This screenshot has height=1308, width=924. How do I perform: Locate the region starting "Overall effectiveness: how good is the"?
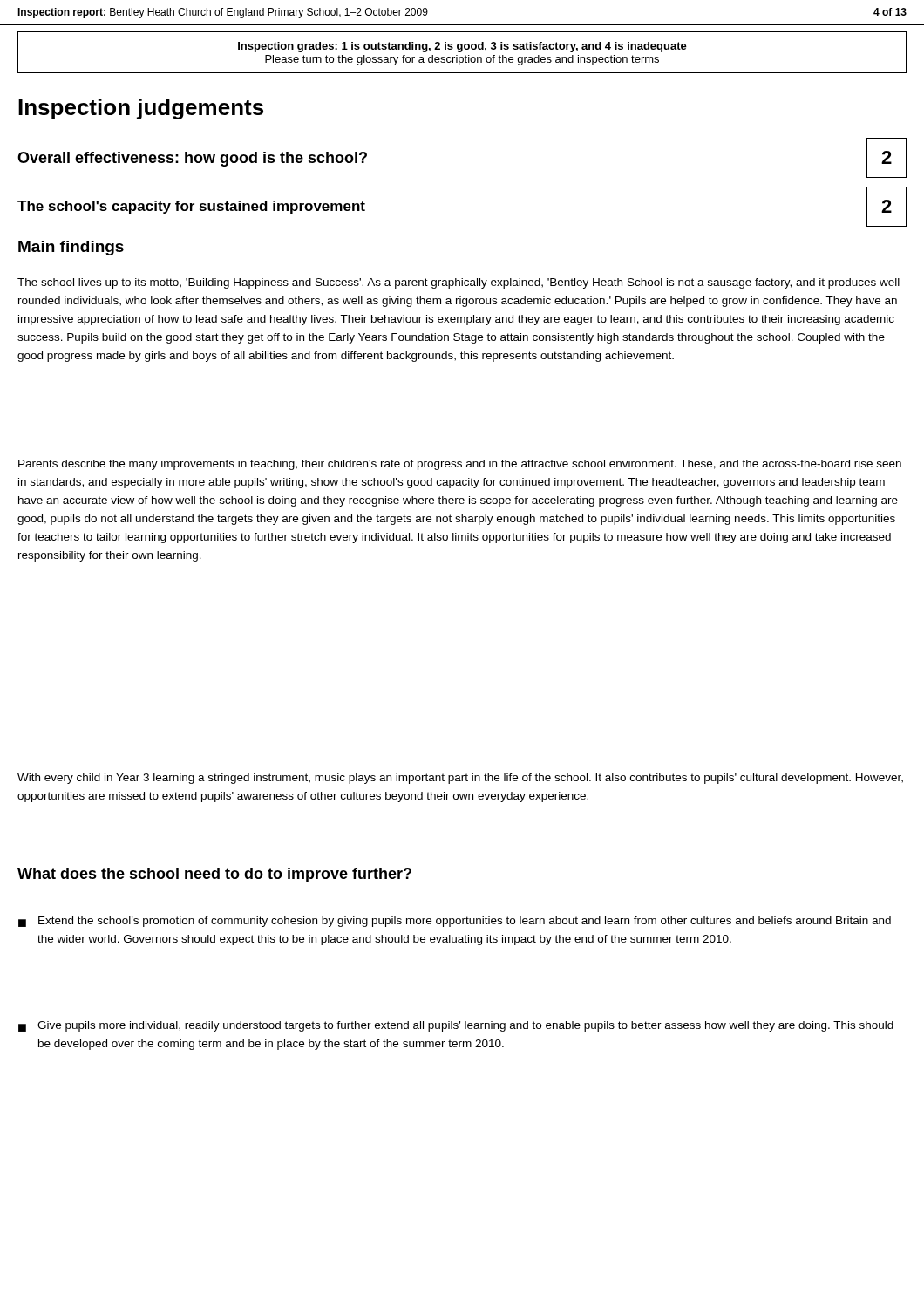pyautogui.click(x=193, y=157)
